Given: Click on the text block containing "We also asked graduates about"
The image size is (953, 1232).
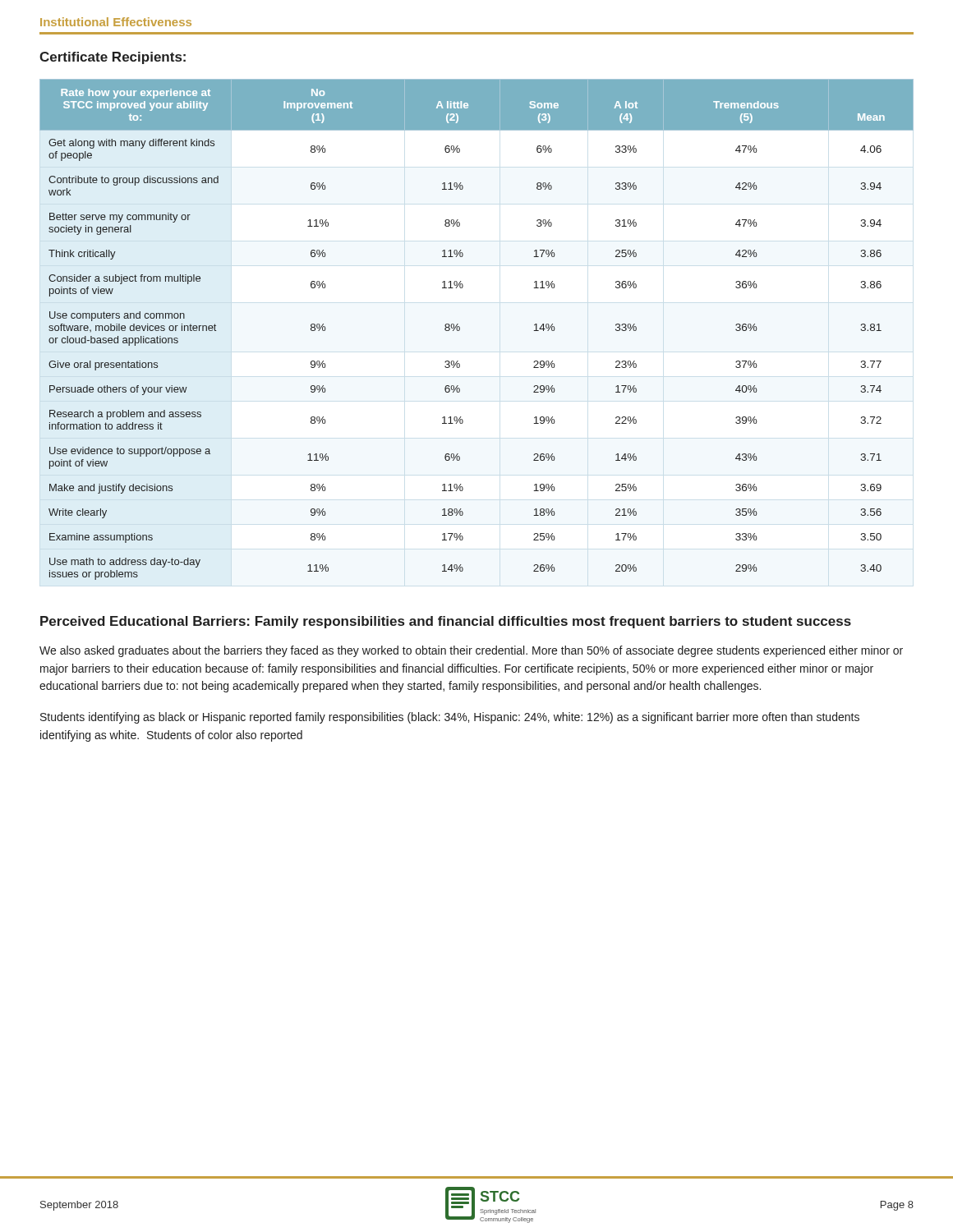Looking at the screenshot, I should 471,668.
